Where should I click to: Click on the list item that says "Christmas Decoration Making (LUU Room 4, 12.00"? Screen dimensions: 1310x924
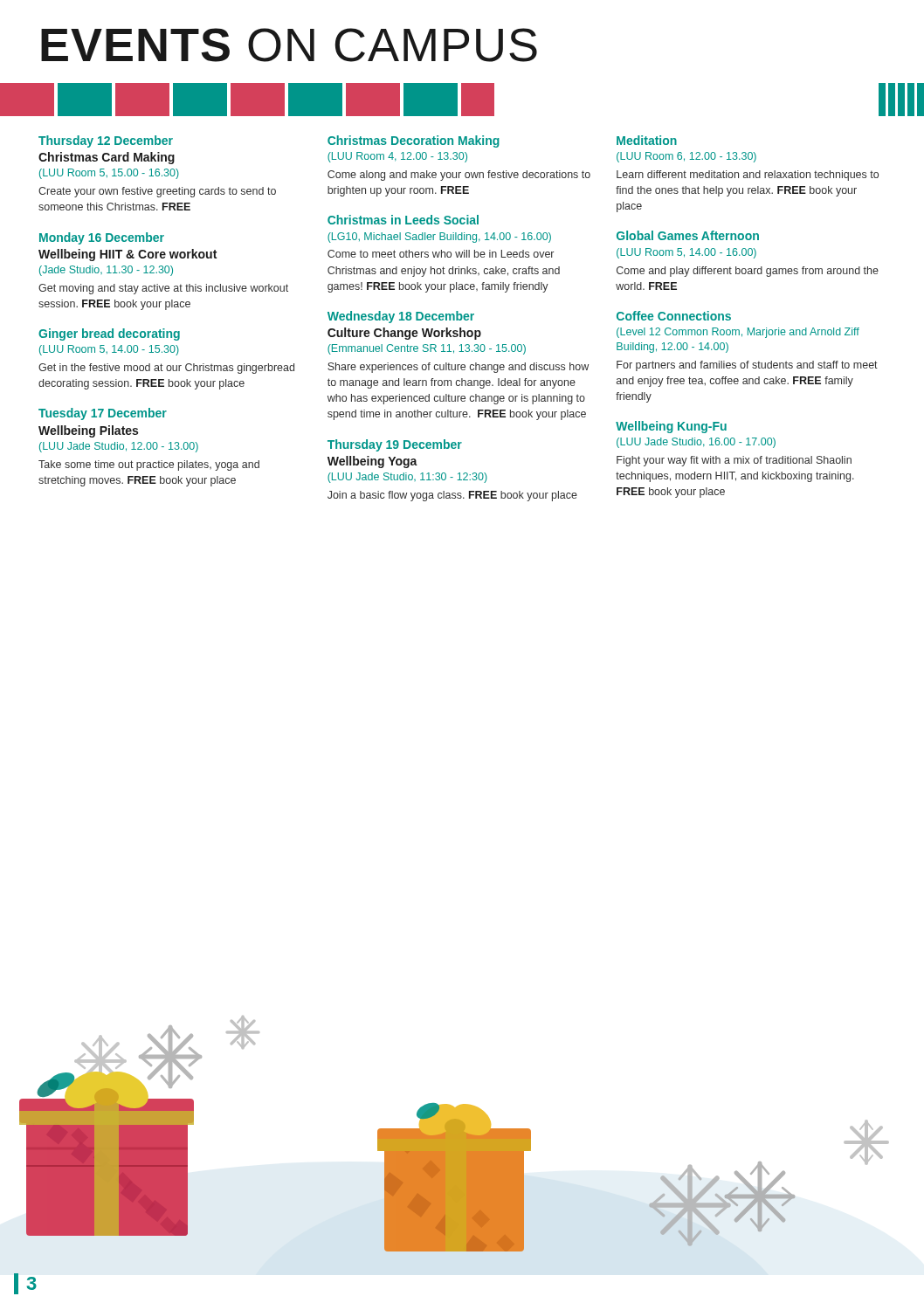[x=462, y=166]
